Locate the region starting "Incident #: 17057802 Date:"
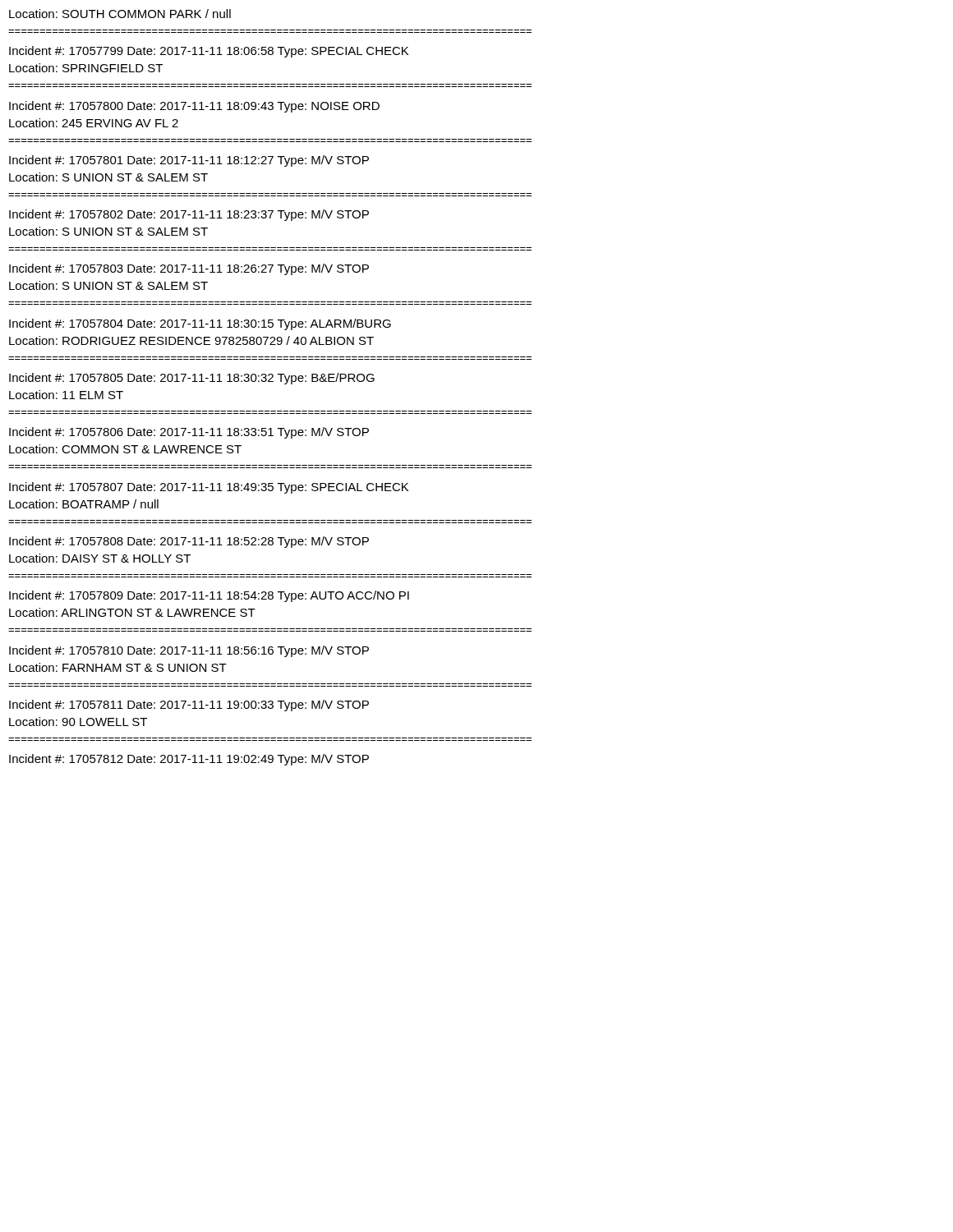953x1232 pixels. click(x=189, y=215)
